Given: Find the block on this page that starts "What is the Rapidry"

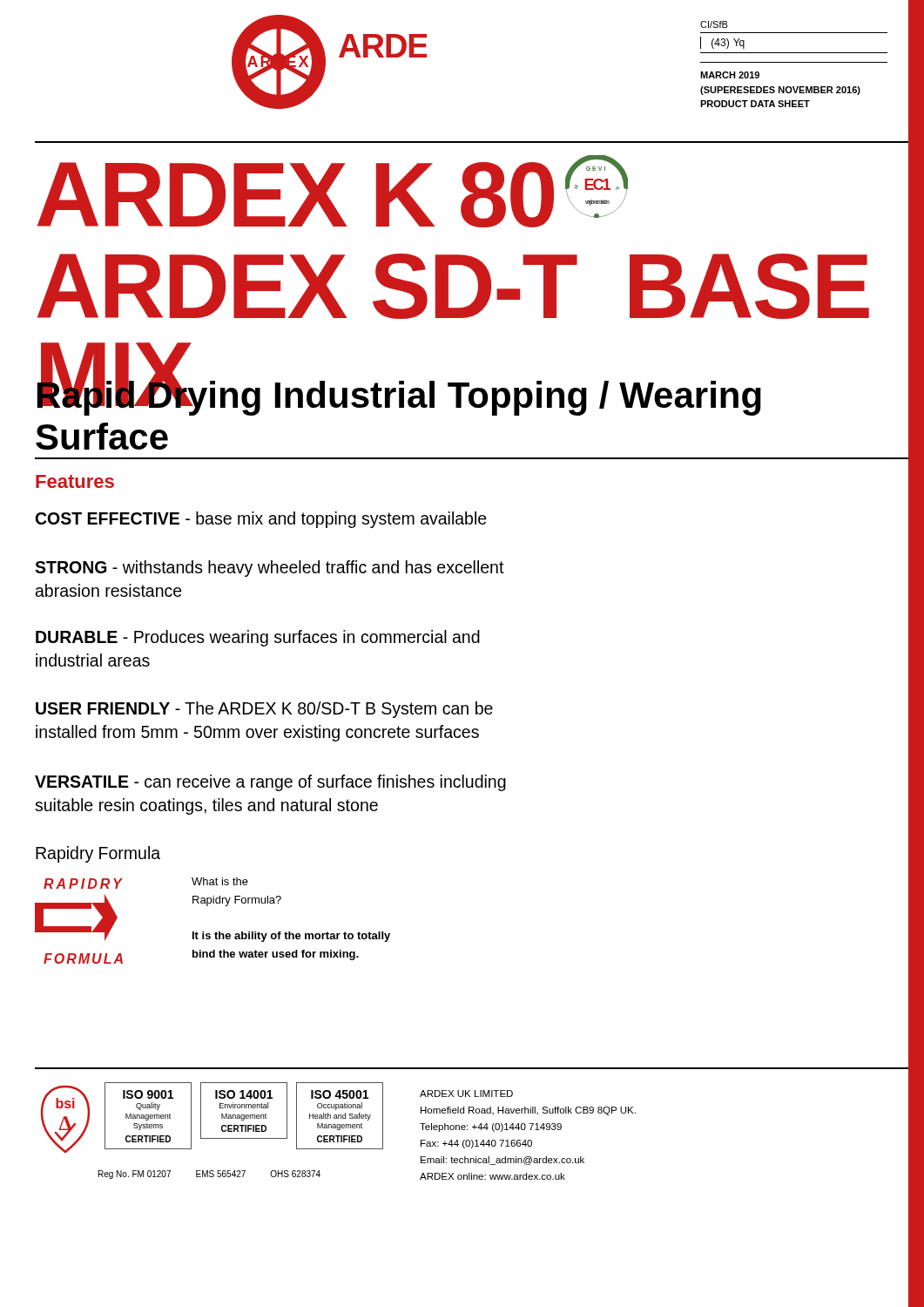Looking at the screenshot, I should (220, 881).
